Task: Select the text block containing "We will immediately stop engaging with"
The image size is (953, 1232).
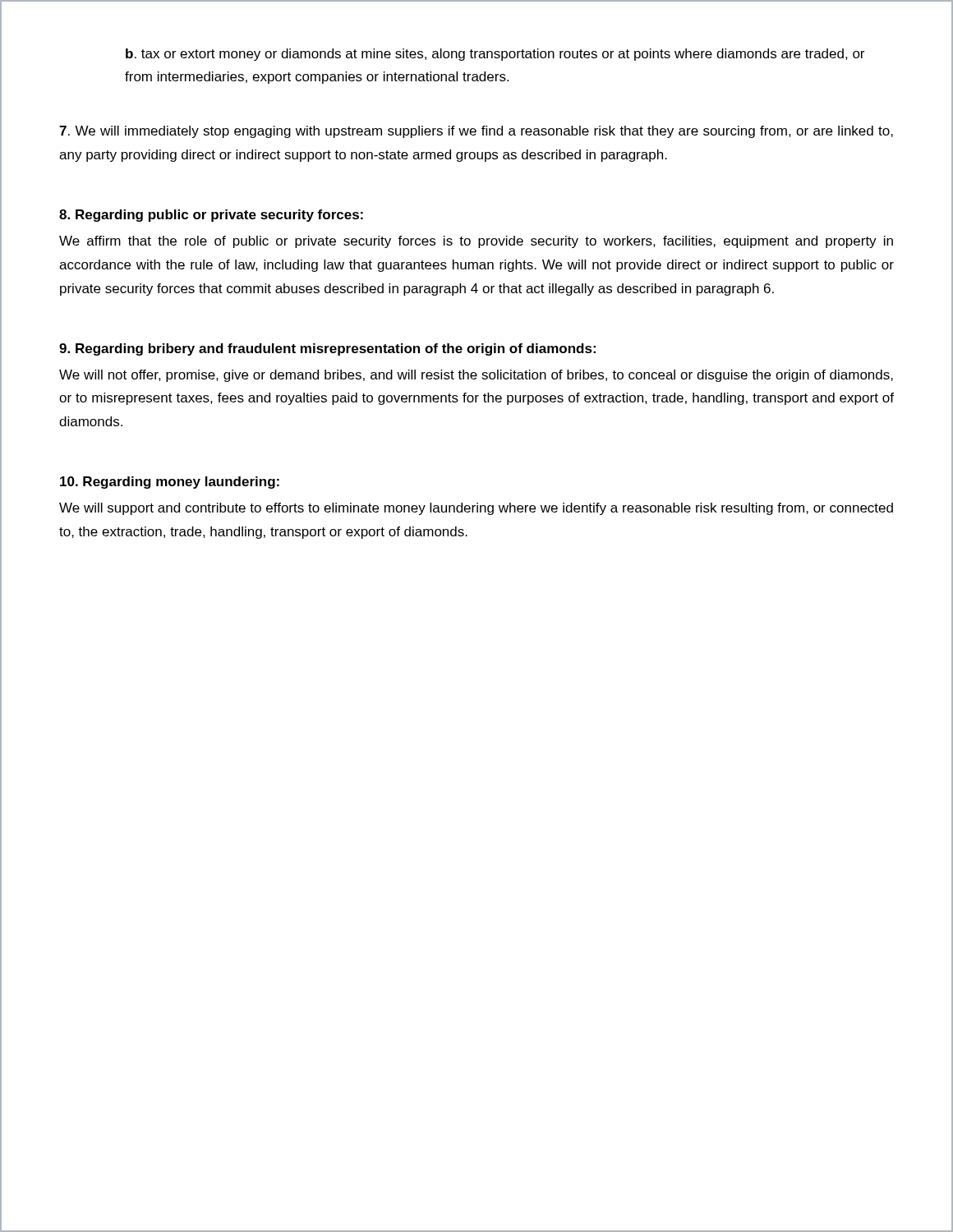Action: (x=476, y=143)
